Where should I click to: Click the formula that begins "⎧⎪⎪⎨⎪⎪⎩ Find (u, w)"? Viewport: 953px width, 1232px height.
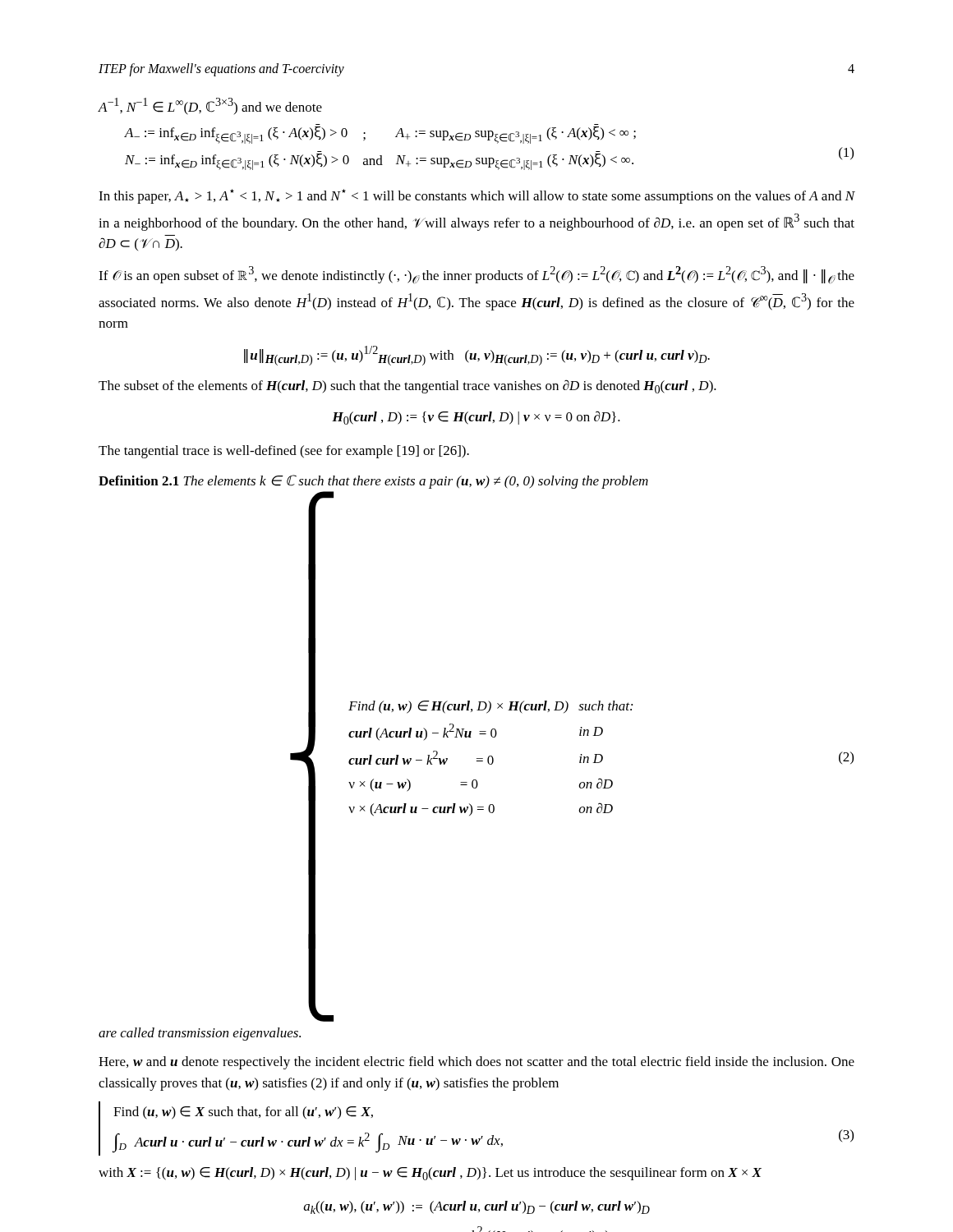[476, 757]
